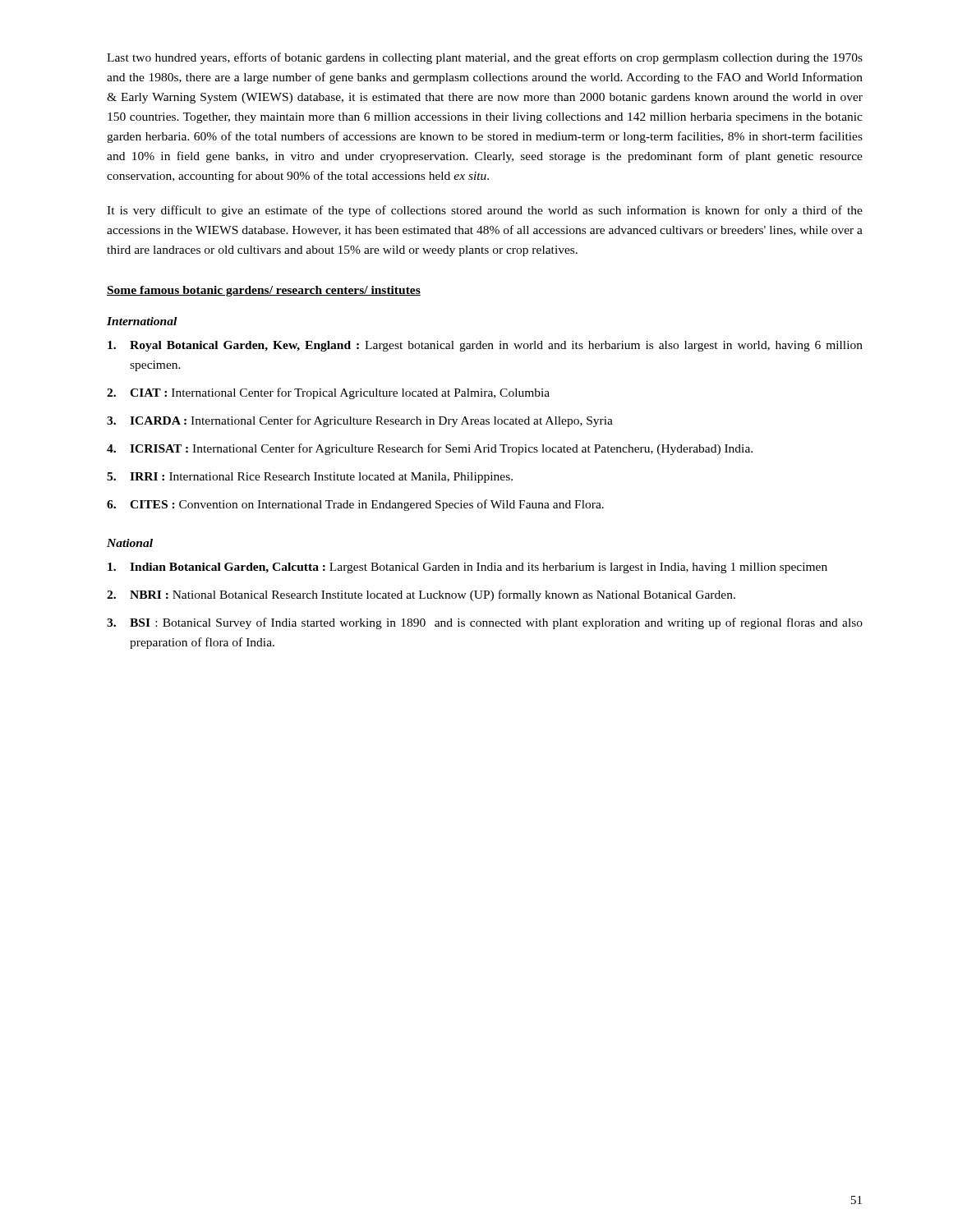Screen dimensions: 1232x953
Task: Click on the list item that says "5. IRRI : International Rice Research Institute located"
Action: (x=485, y=477)
